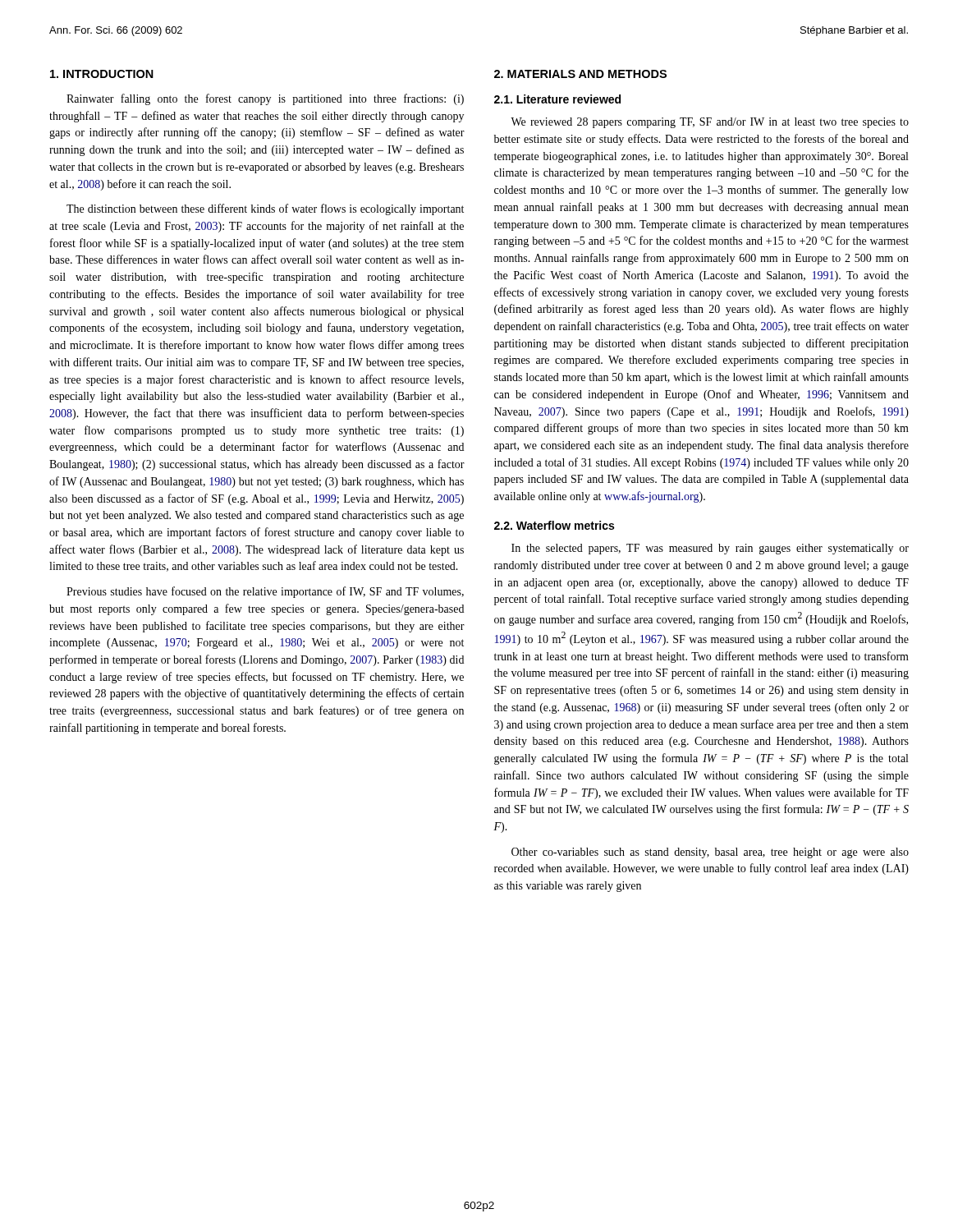Click on the text block that reads "We reviewed 28 papers"
The width and height of the screenshot is (958, 1232).
[701, 310]
